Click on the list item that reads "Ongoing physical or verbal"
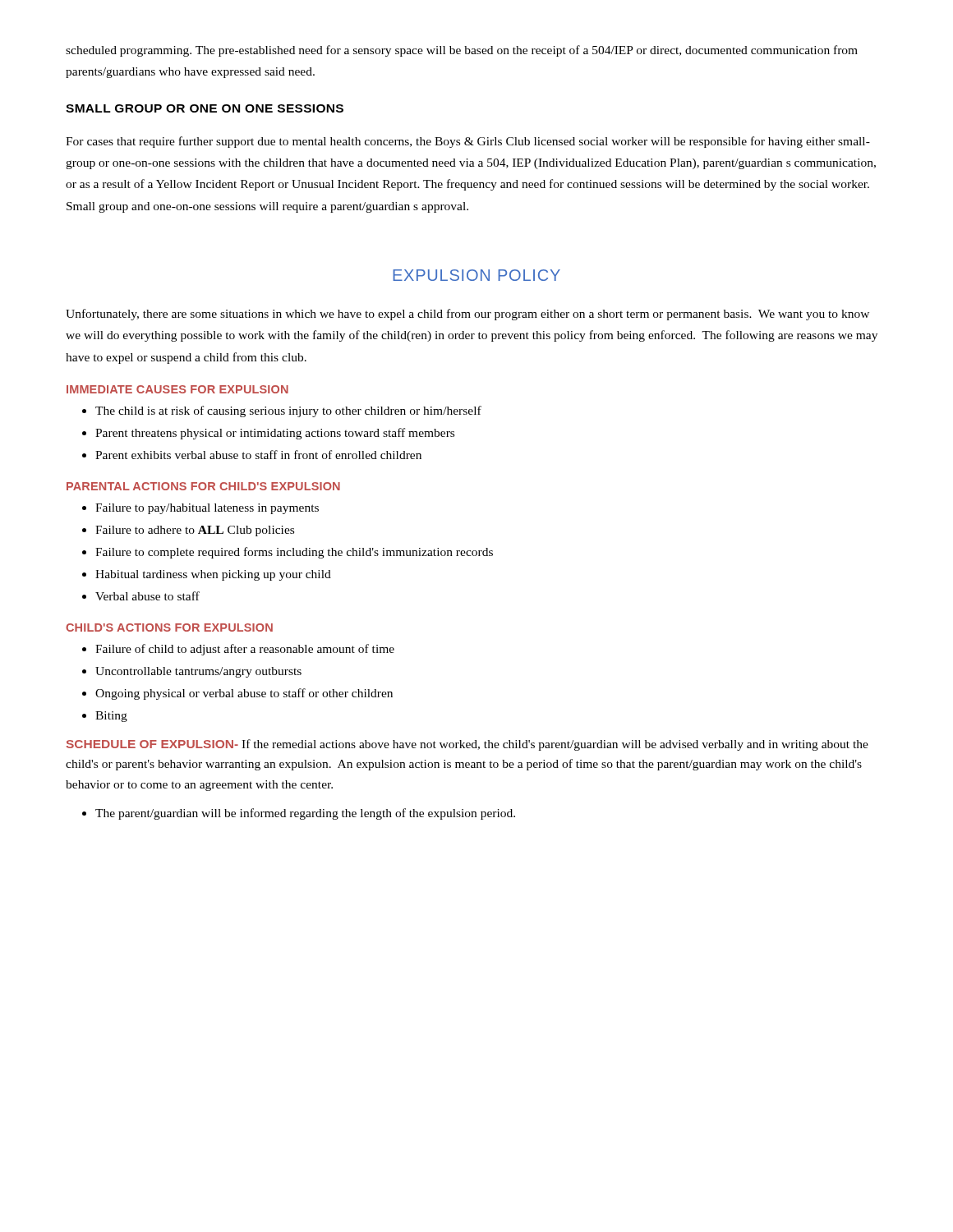Screen dimensions: 1232x953 pyautogui.click(x=244, y=693)
